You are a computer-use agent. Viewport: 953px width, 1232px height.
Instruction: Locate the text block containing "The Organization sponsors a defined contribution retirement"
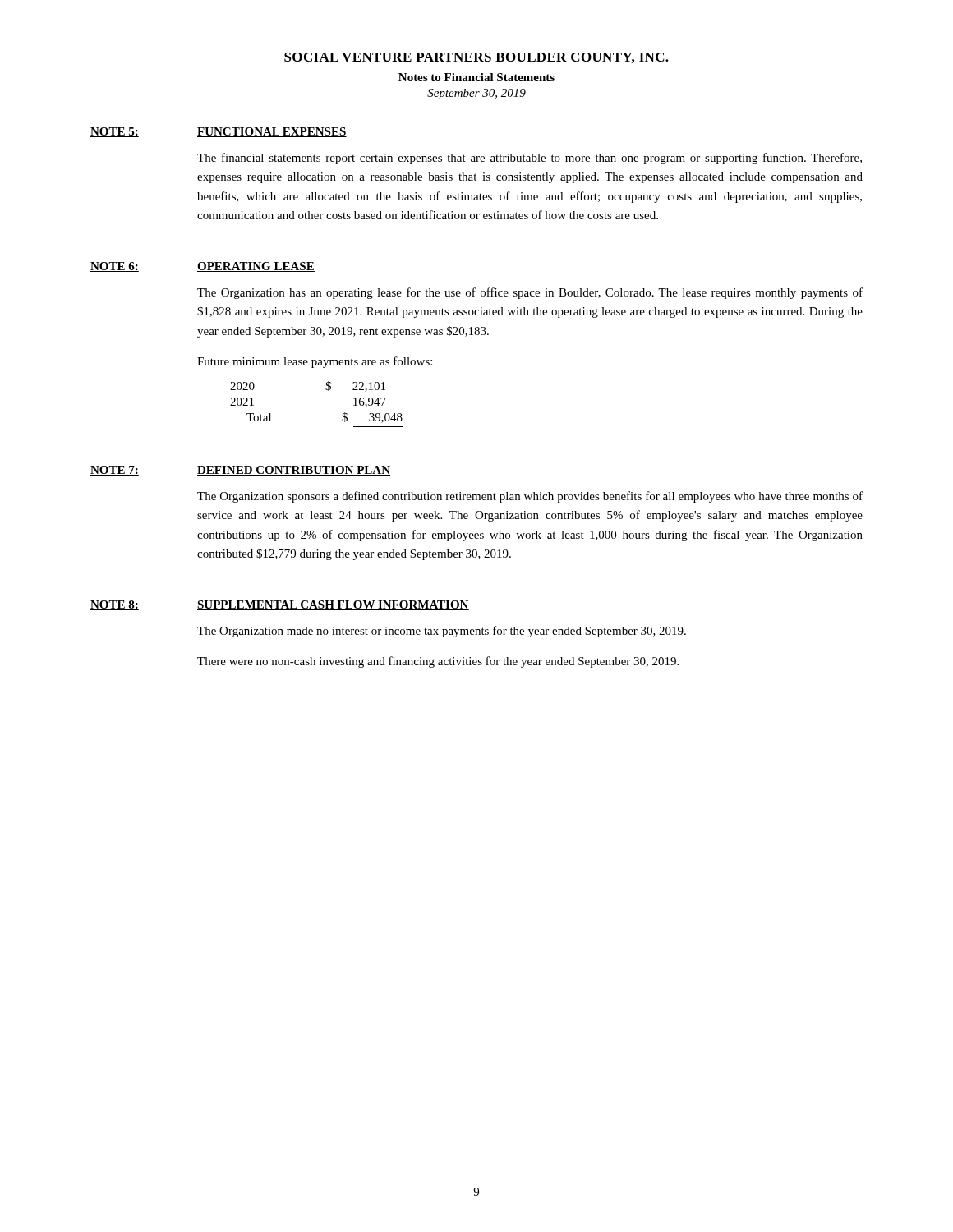coord(530,525)
